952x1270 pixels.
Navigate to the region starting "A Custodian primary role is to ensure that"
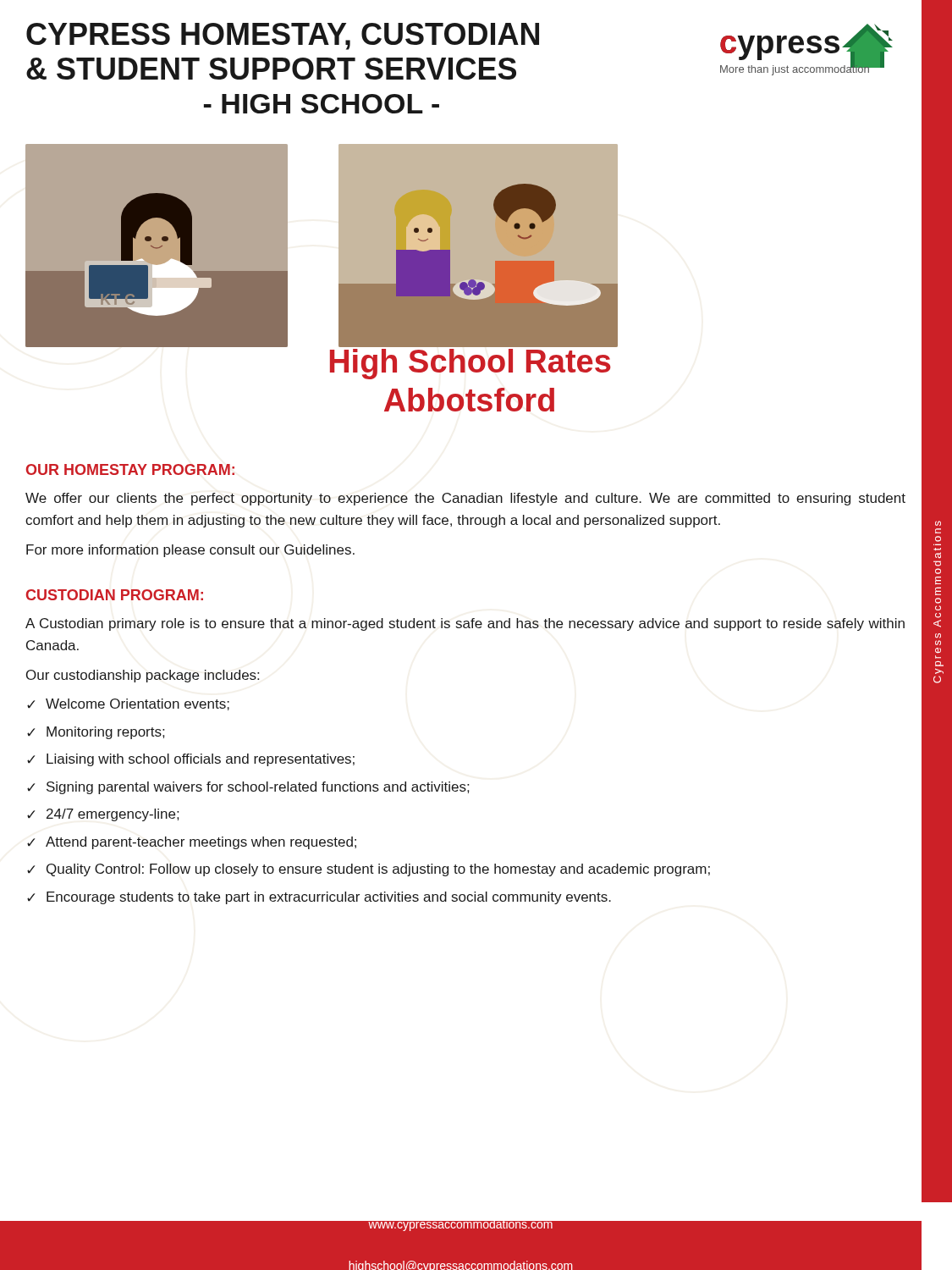465,624
